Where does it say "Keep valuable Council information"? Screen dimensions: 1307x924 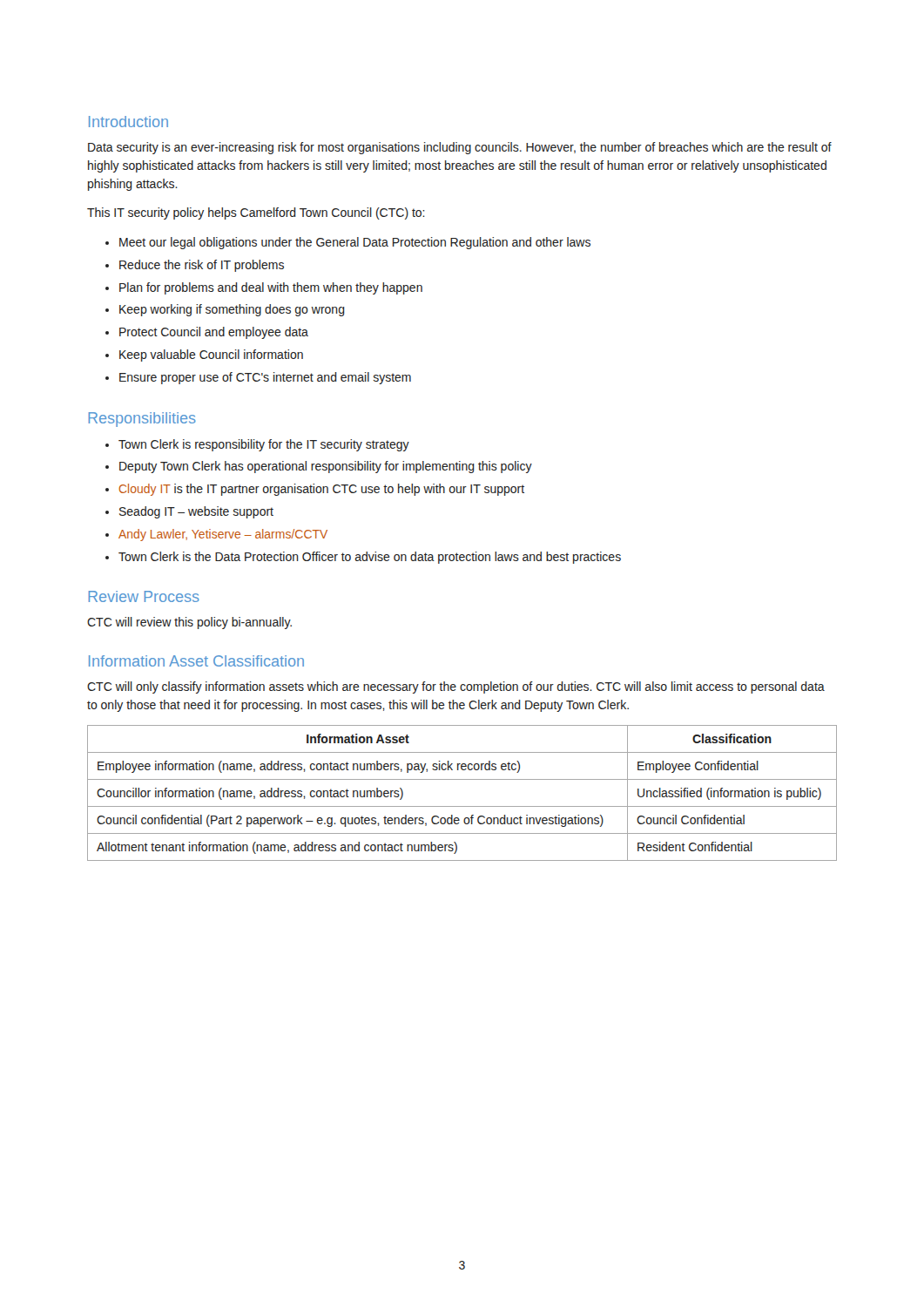(x=211, y=355)
